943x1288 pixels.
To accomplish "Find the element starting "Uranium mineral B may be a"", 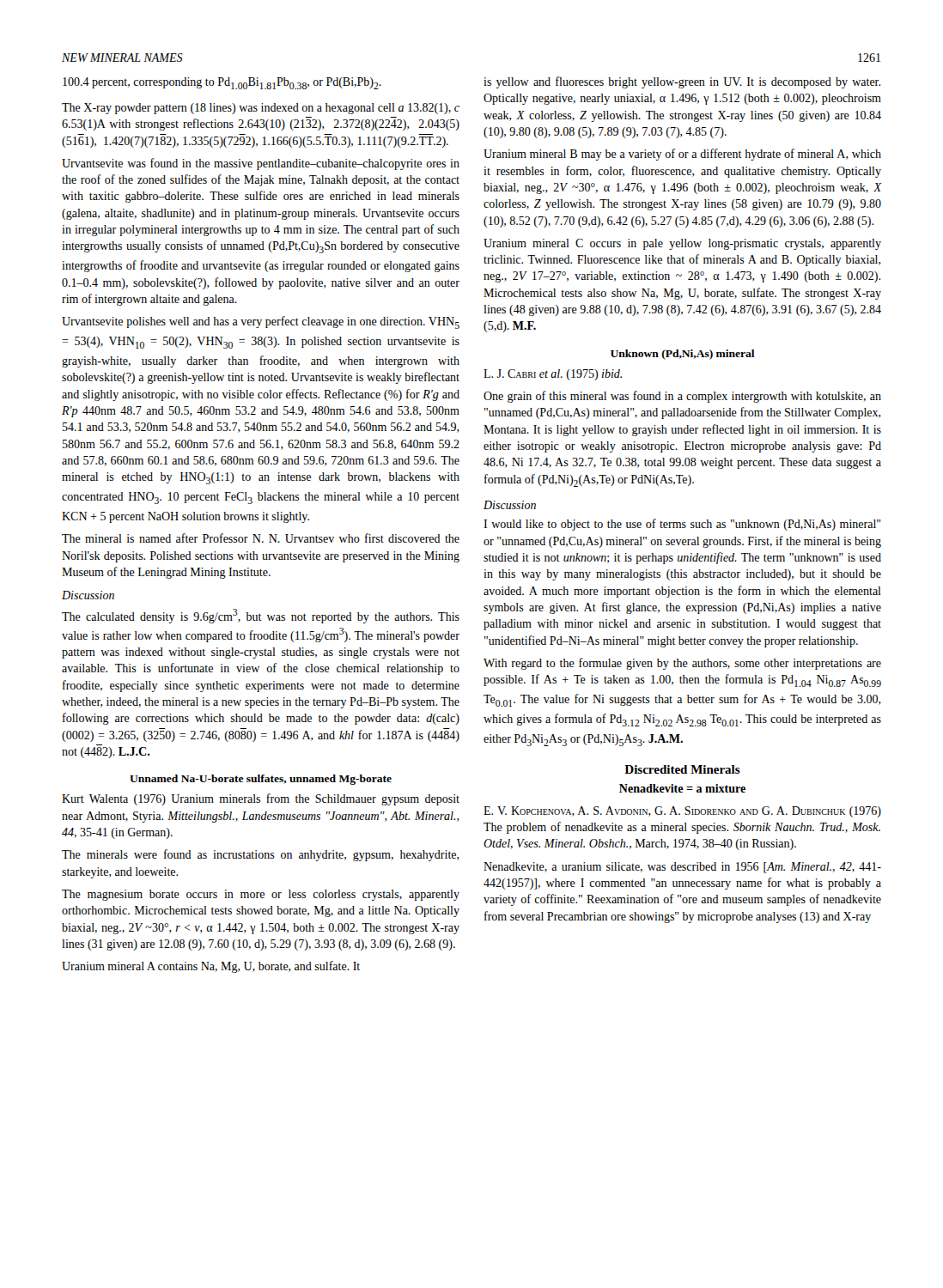I will click(682, 188).
